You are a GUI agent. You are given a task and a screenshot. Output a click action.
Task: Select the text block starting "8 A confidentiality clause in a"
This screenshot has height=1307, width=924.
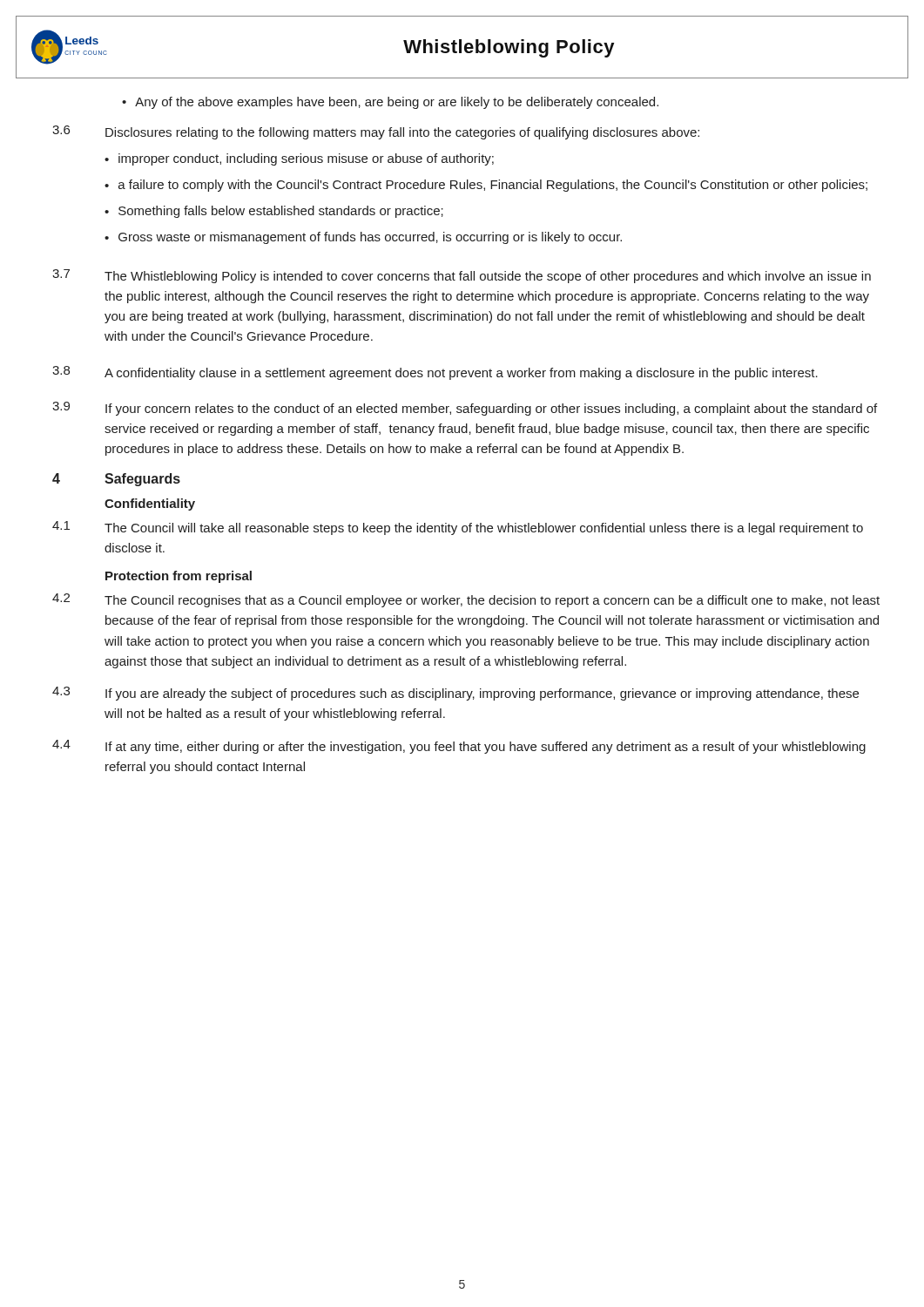(x=466, y=372)
